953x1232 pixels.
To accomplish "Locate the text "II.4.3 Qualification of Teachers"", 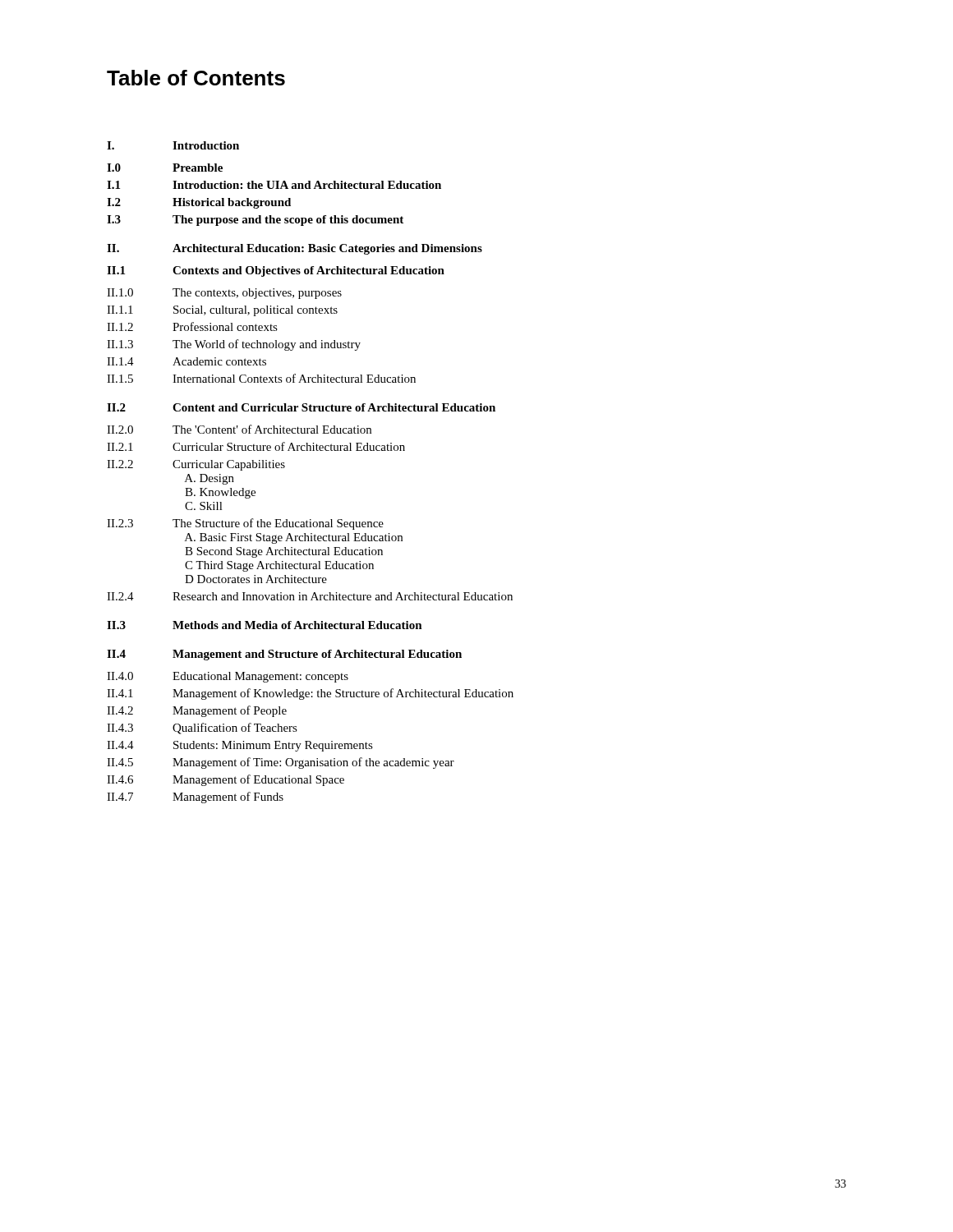I will coord(202,729).
